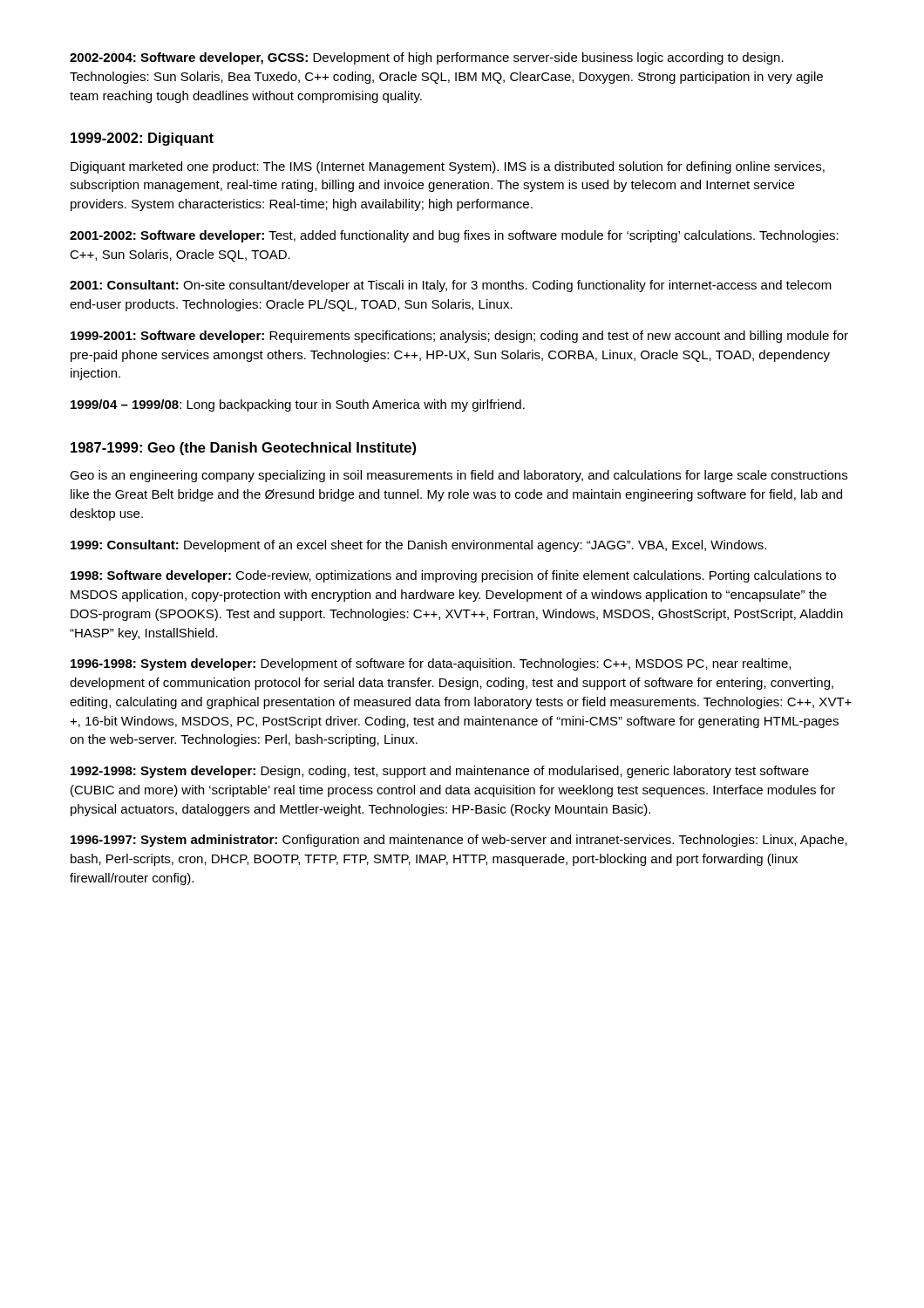Screen dimensions: 1308x924
Task: Find the element starting "1996-1998: System developer: Development of software for data-aquisition."
Action: 461,701
